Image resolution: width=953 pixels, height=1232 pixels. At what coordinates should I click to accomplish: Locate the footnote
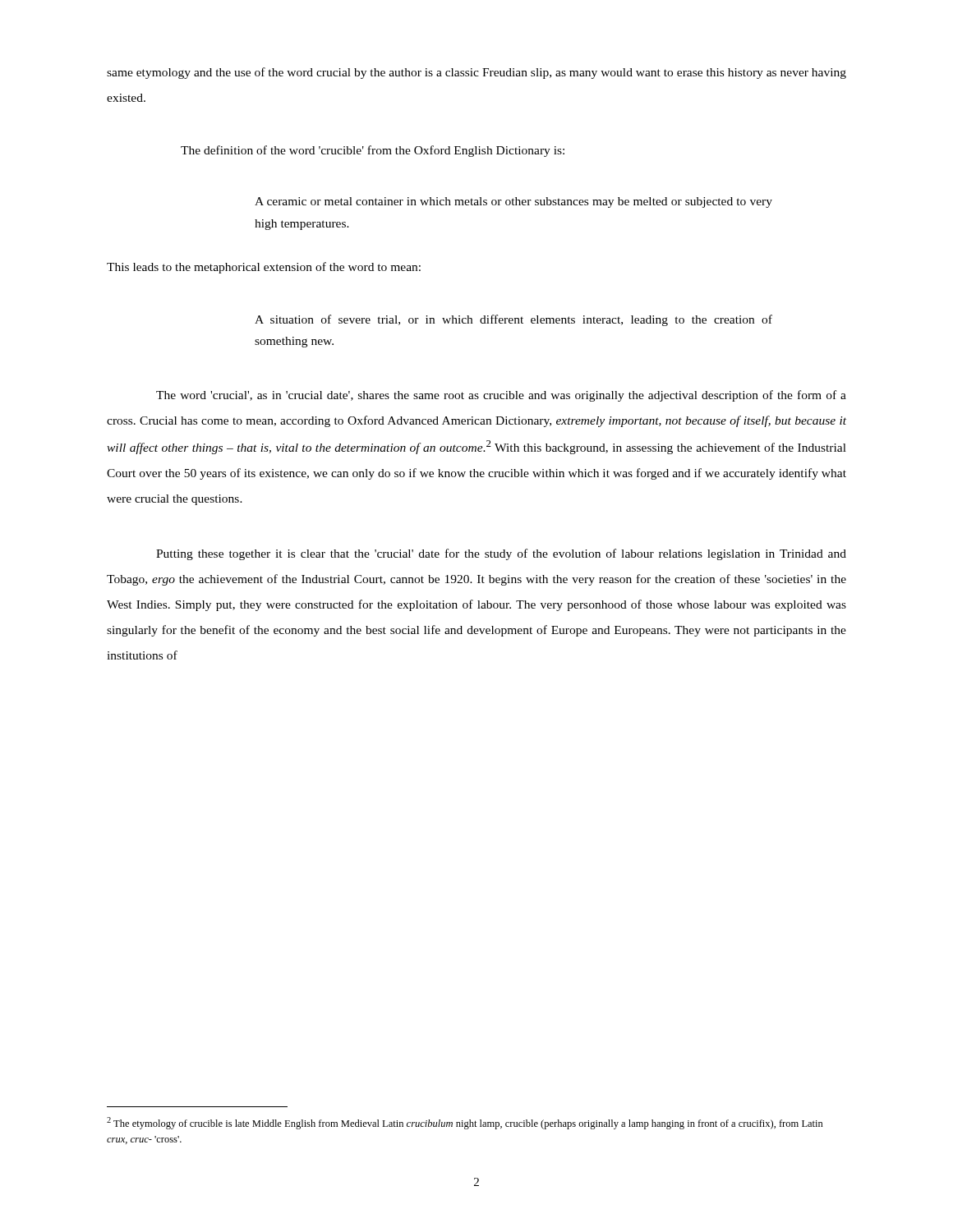click(x=465, y=1130)
